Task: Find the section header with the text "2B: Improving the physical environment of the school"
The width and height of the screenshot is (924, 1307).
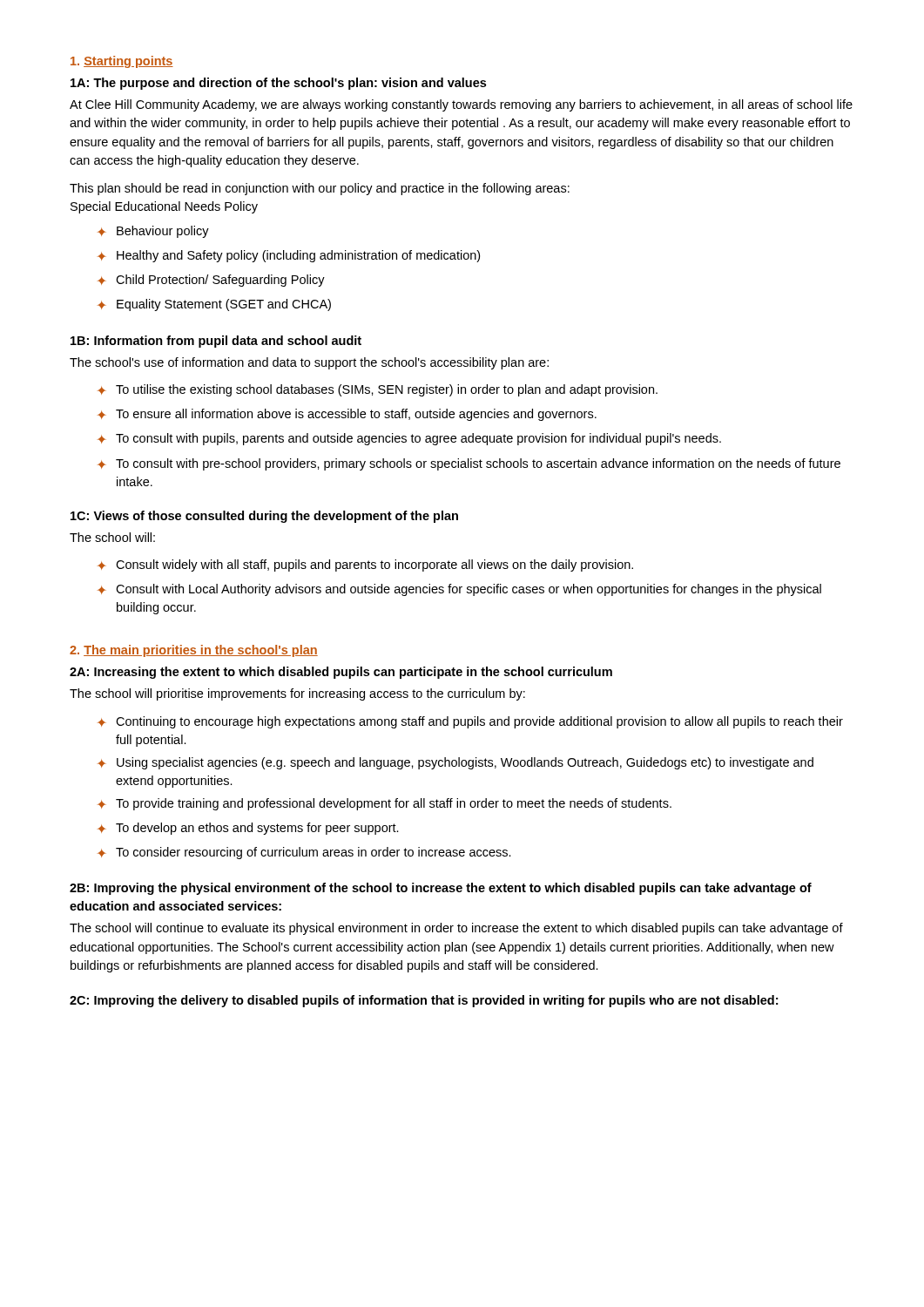Action: click(441, 897)
